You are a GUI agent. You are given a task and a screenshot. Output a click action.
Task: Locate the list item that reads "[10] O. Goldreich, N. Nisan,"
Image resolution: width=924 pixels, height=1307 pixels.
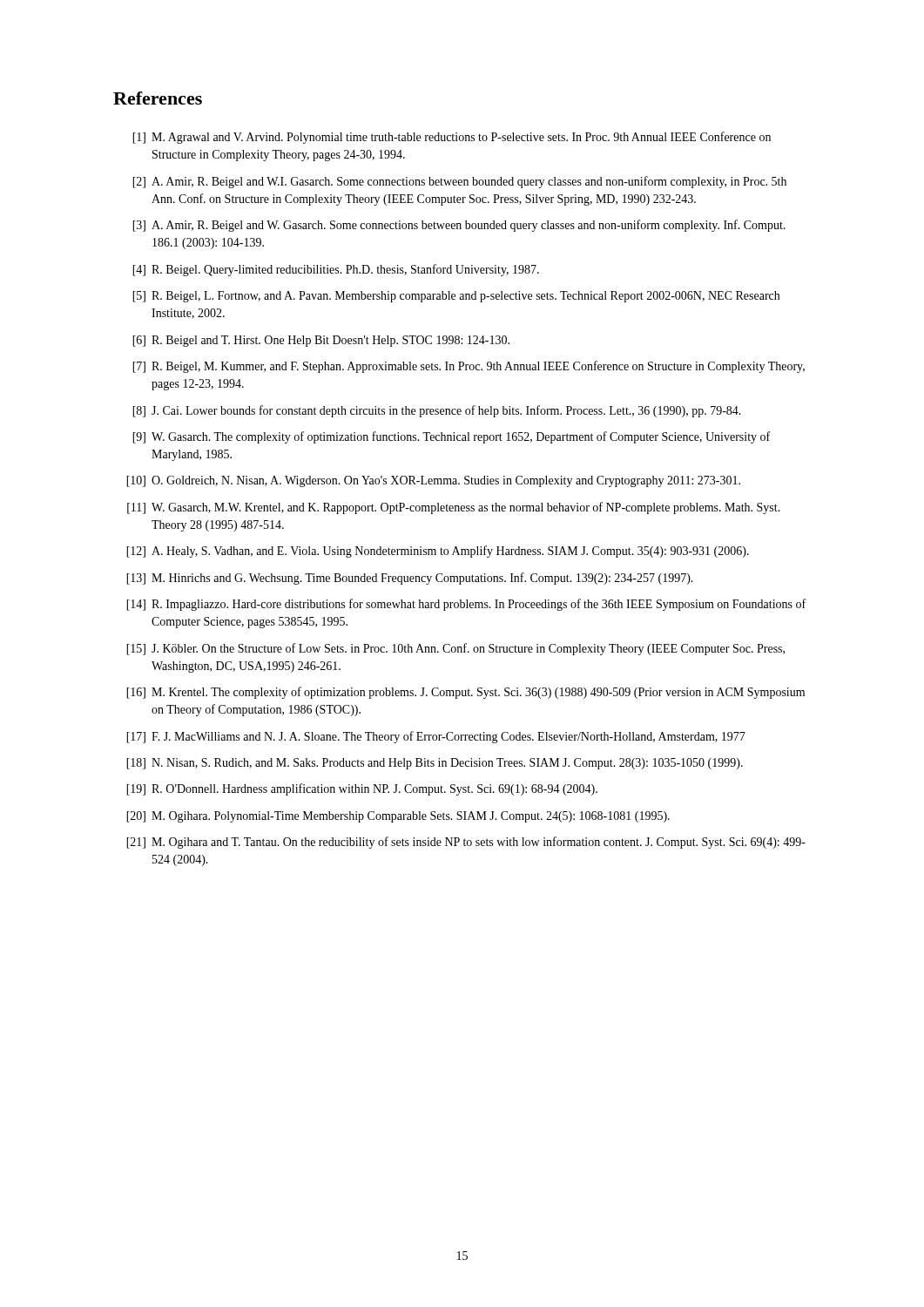click(462, 481)
